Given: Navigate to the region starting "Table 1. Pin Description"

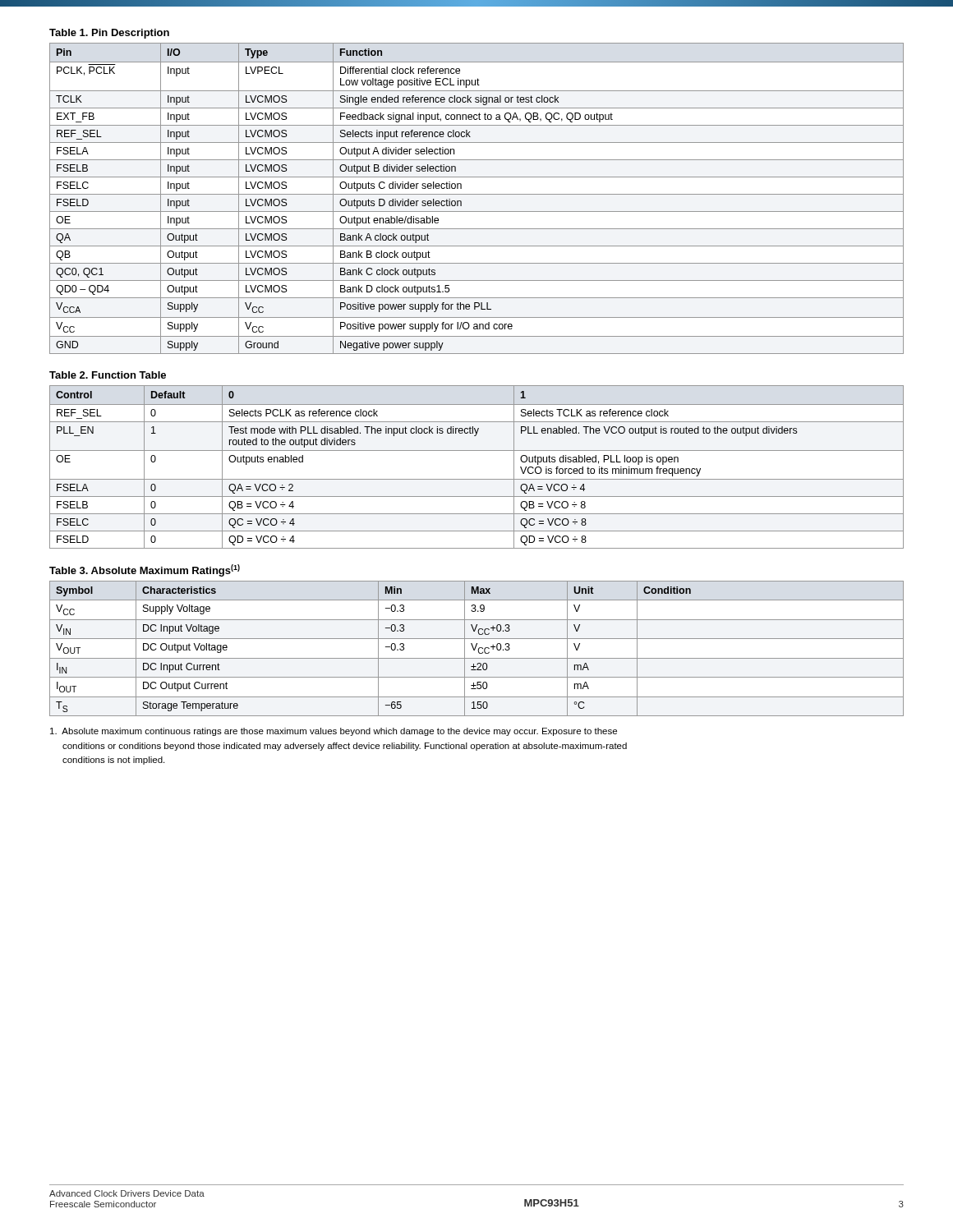Looking at the screenshot, I should pyautogui.click(x=109, y=32).
